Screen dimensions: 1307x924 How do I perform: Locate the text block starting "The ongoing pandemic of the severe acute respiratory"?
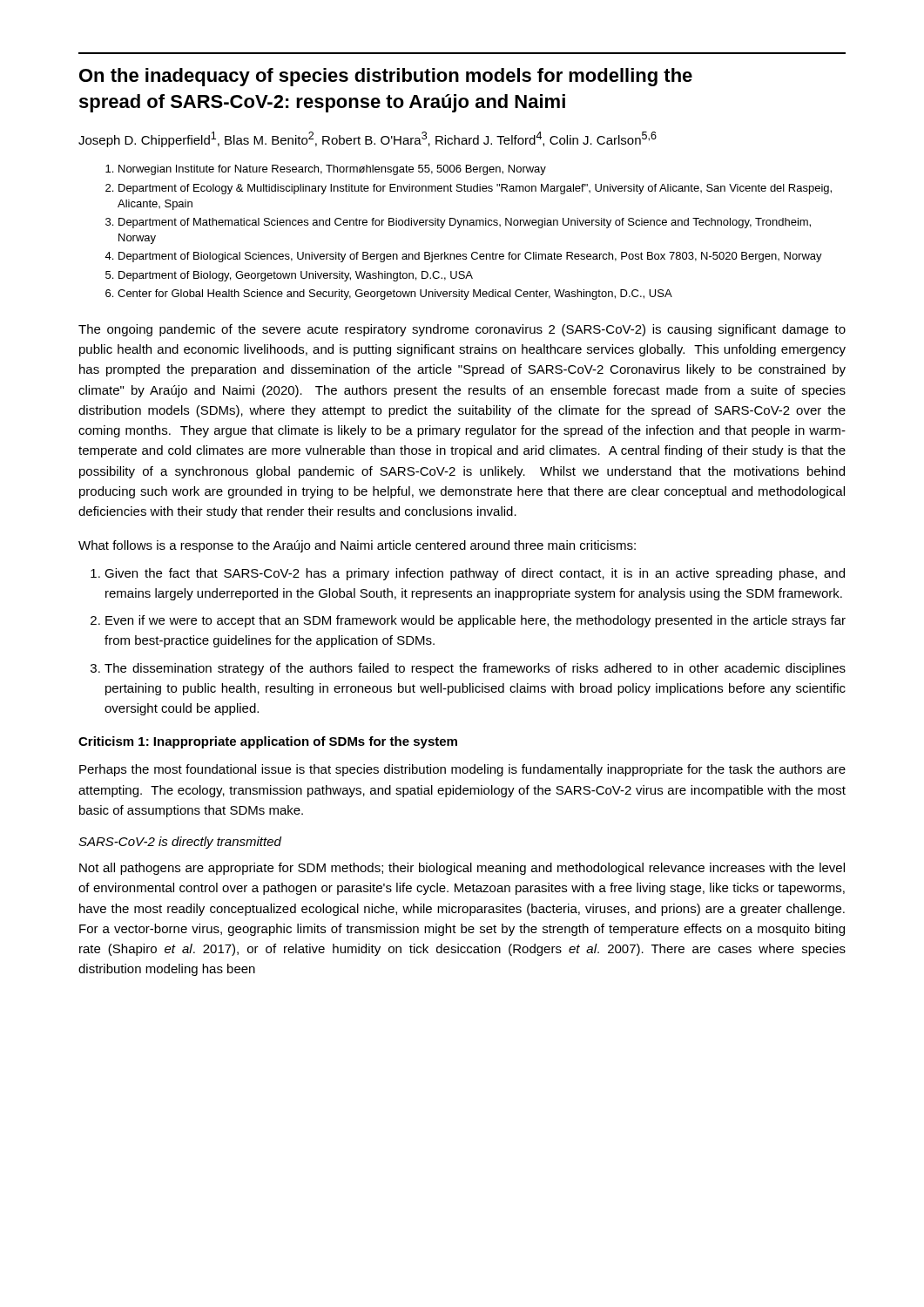pyautogui.click(x=462, y=420)
